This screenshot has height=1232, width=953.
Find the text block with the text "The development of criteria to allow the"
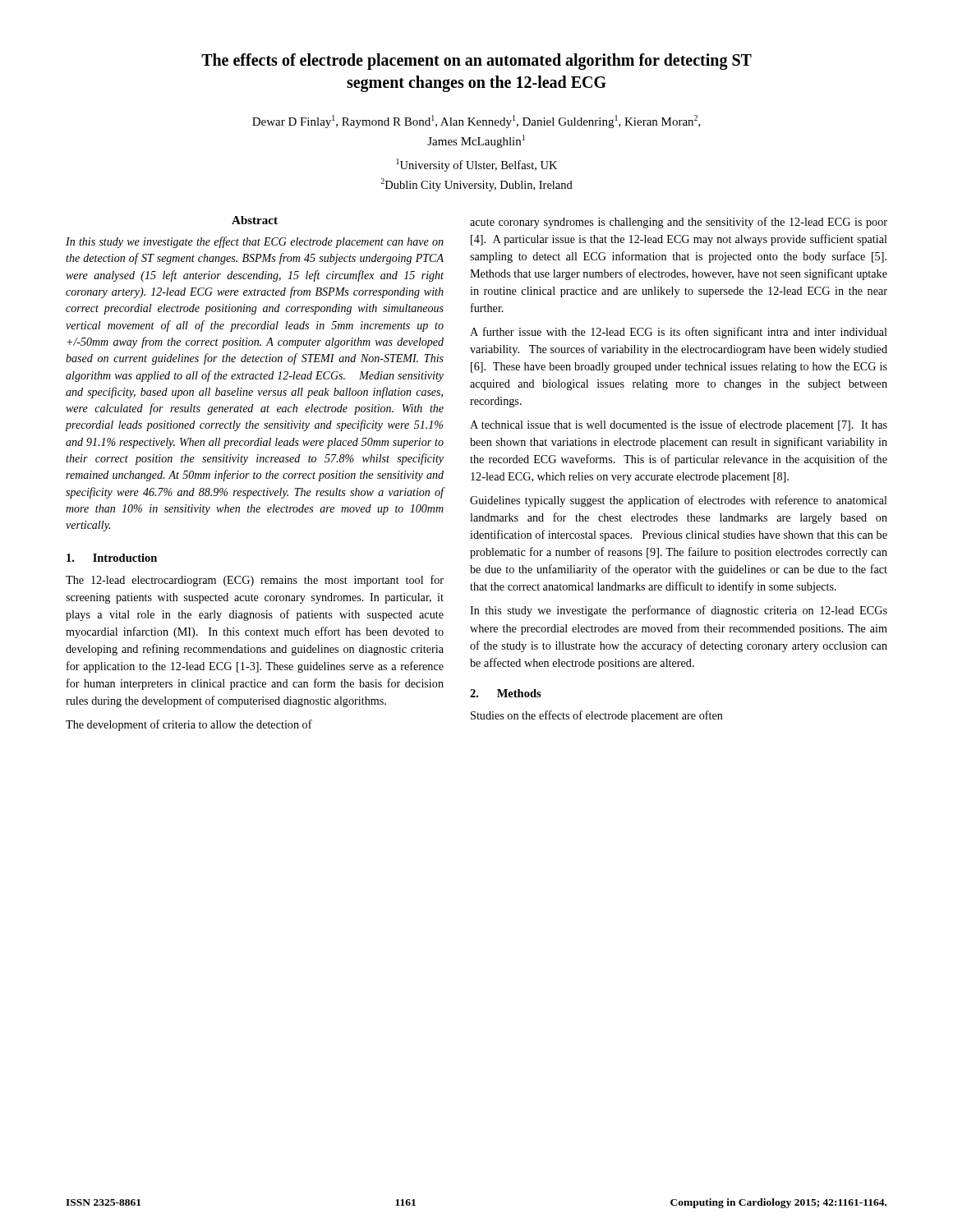point(189,724)
